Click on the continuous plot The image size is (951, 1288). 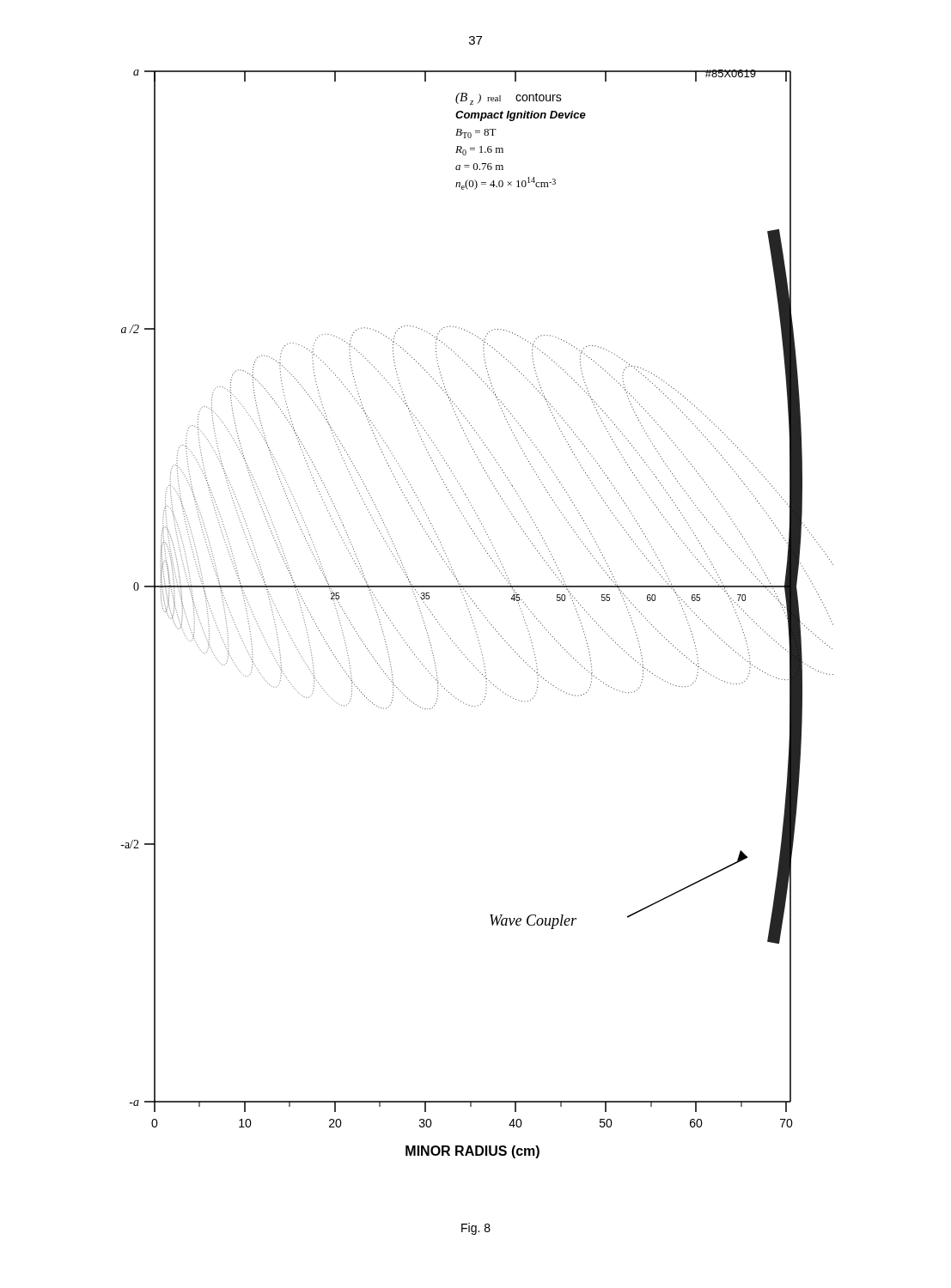(x=460, y=621)
